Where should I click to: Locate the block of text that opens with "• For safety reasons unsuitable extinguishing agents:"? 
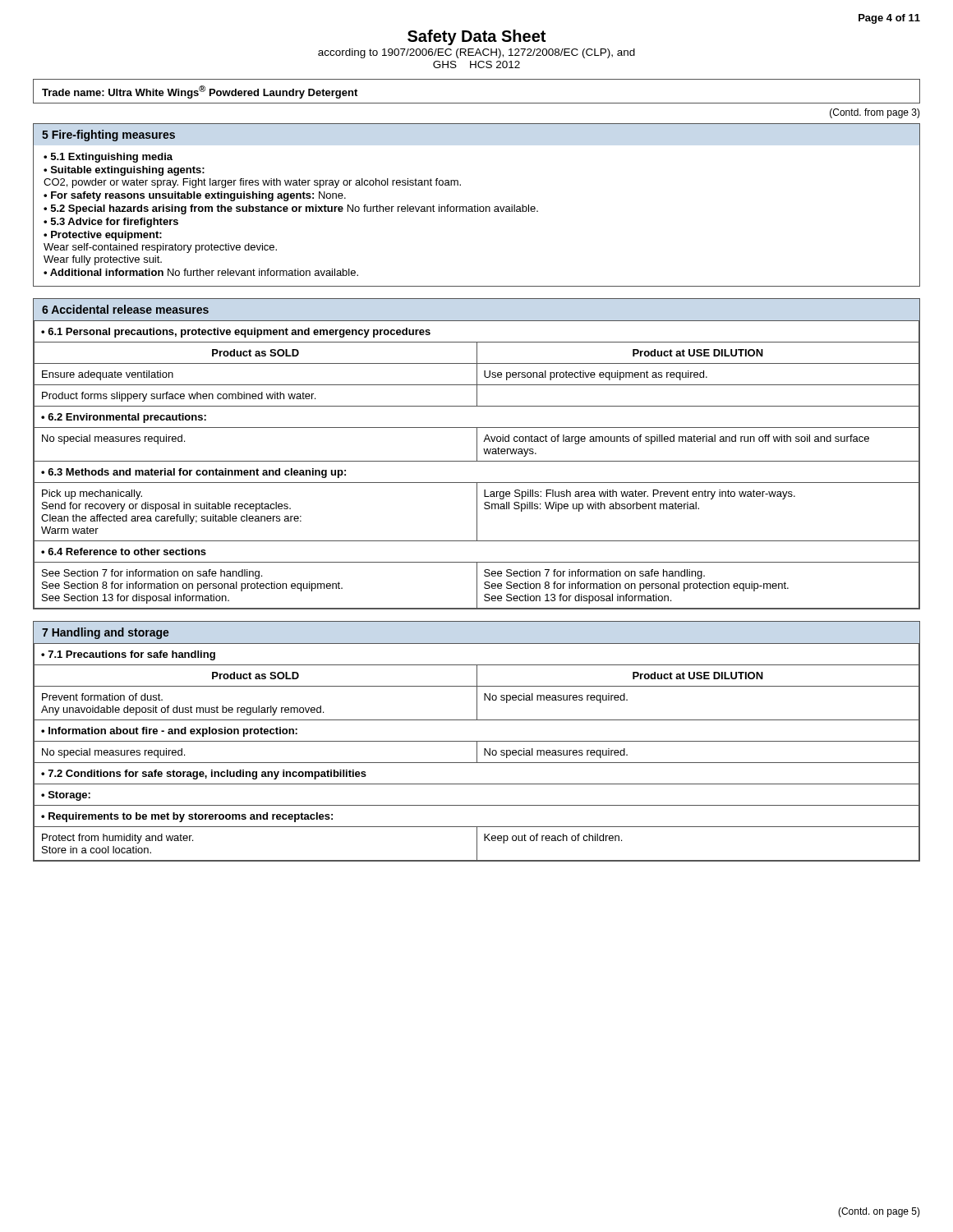pyautogui.click(x=195, y=195)
